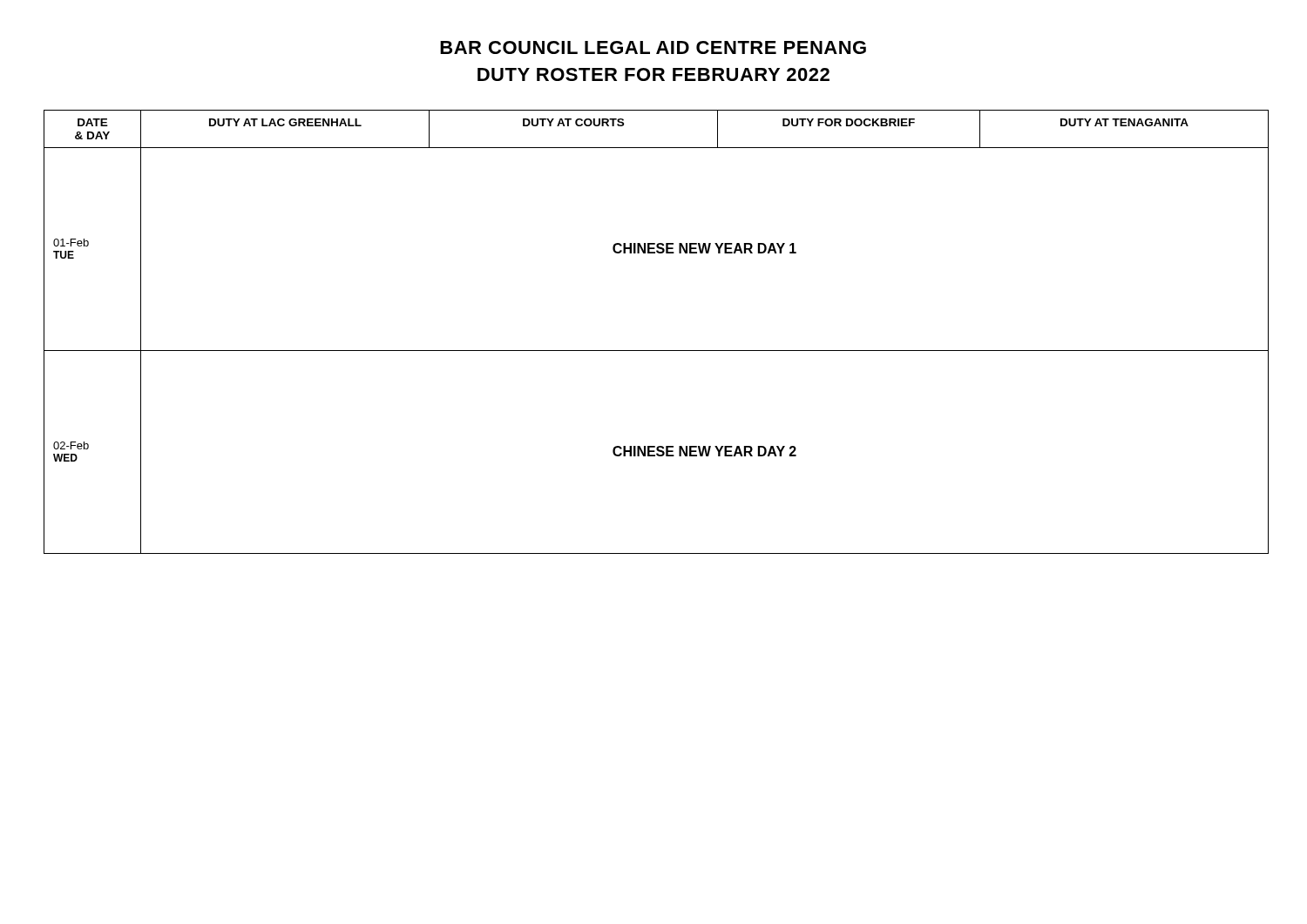Select the title containing "BAR COUNCIL LEGAL AID CENTRE PENANG"
Viewport: 1307px width, 924px height.
coord(654,62)
